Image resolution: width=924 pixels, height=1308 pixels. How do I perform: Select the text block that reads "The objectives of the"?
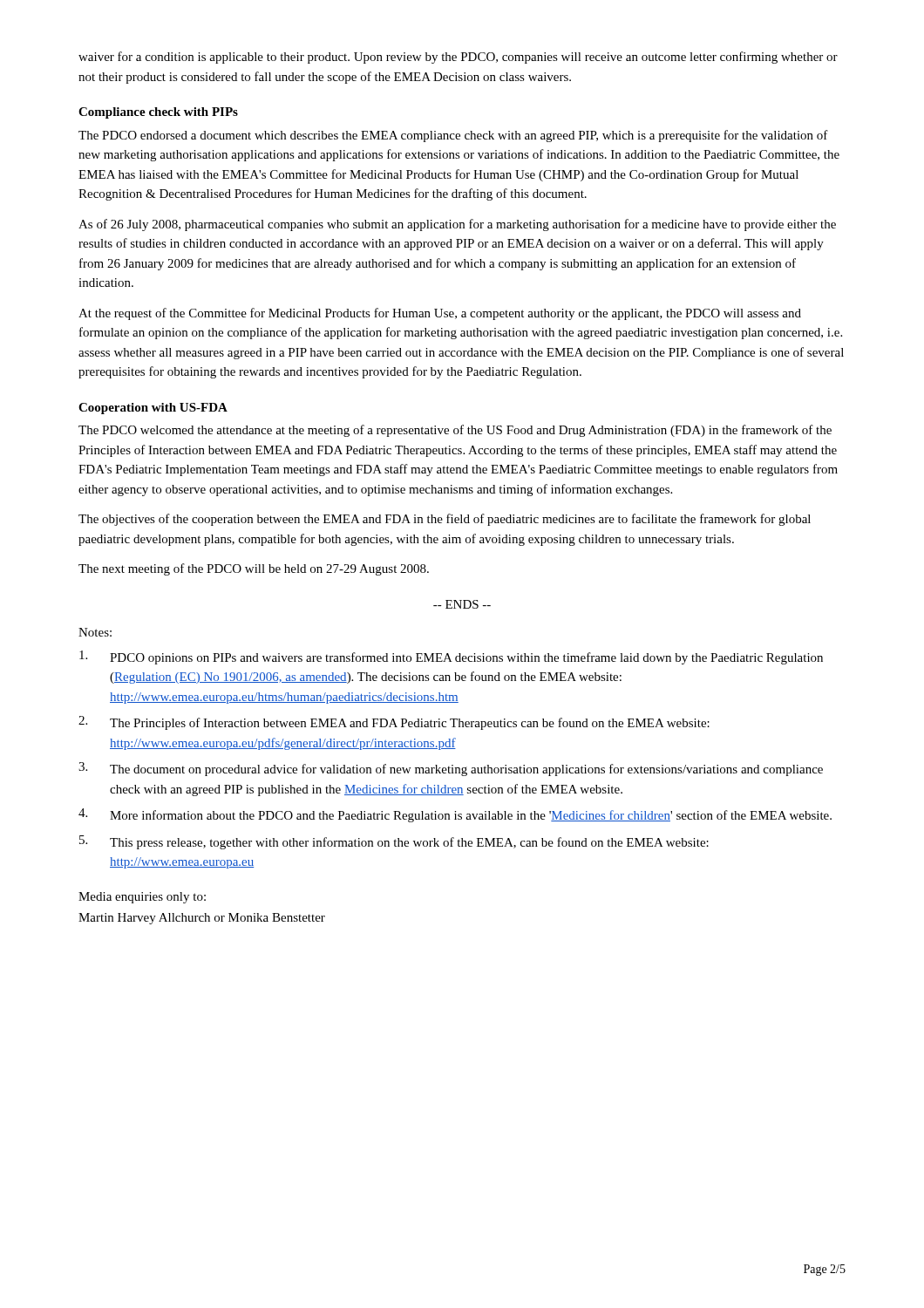point(462,529)
